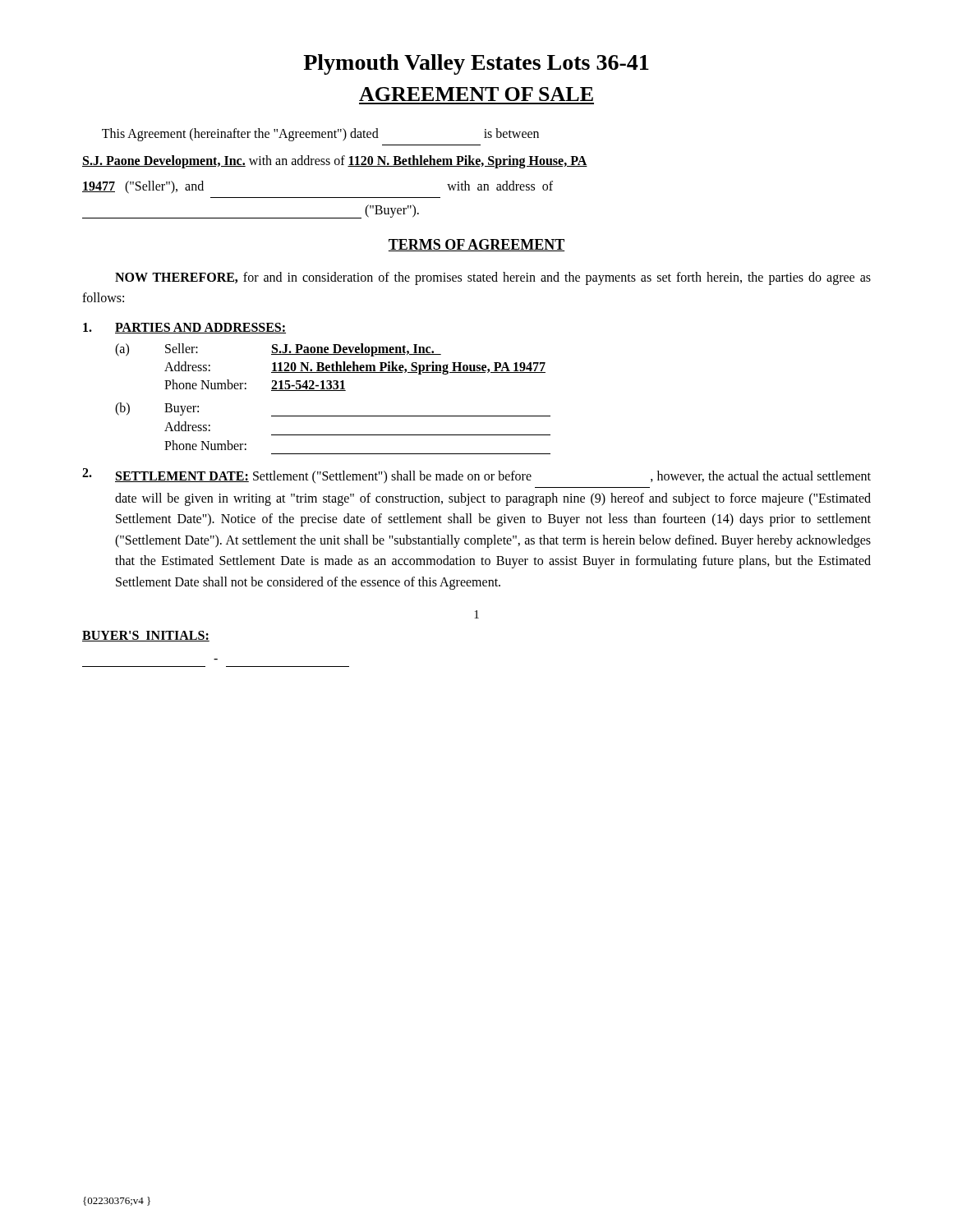Viewport: 953px width, 1232px height.
Task: Click on the section header that reads "TERMS OF AGREEMENT"
Action: pos(476,245)
